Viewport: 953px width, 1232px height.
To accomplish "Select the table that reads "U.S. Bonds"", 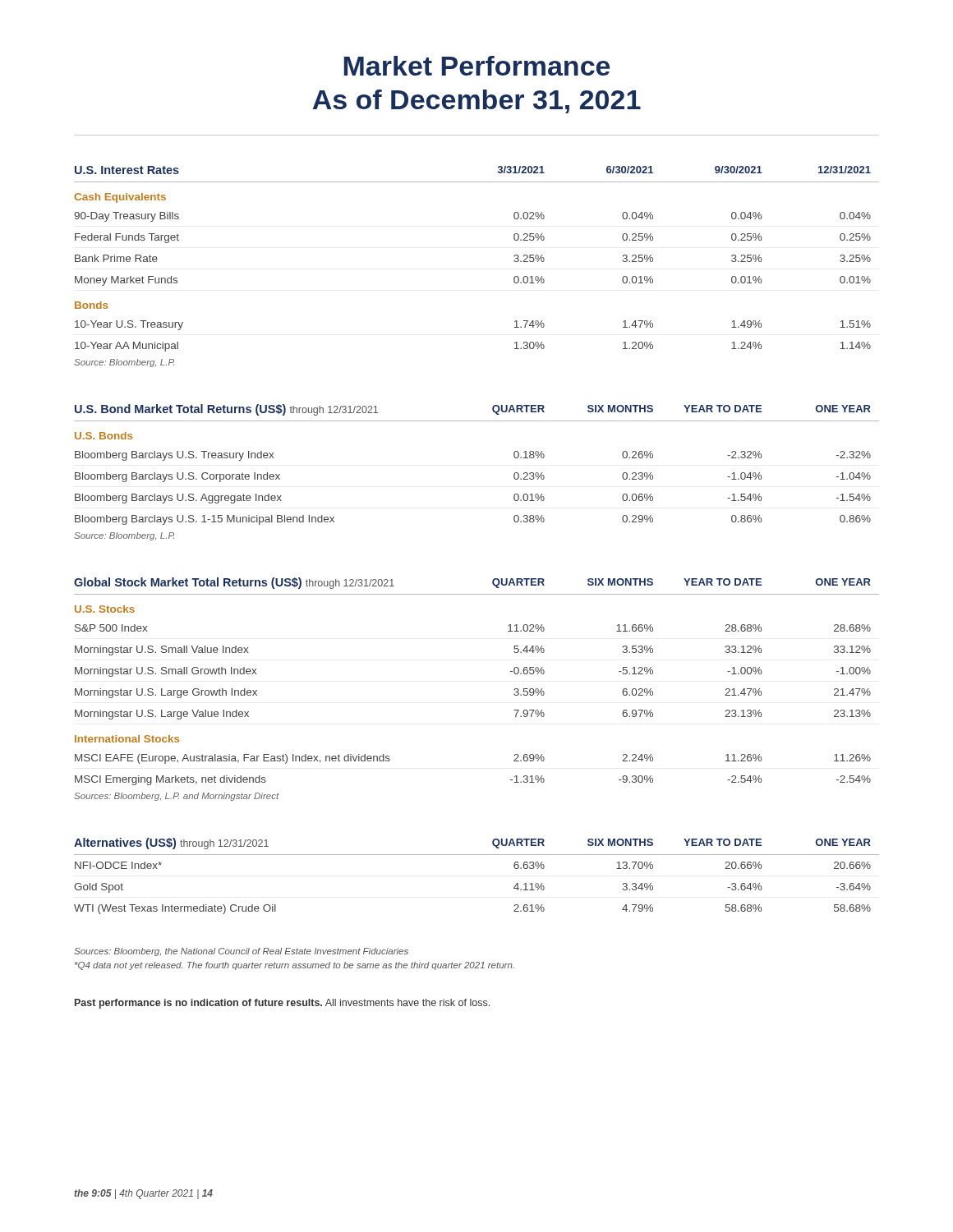I will 476,471.
